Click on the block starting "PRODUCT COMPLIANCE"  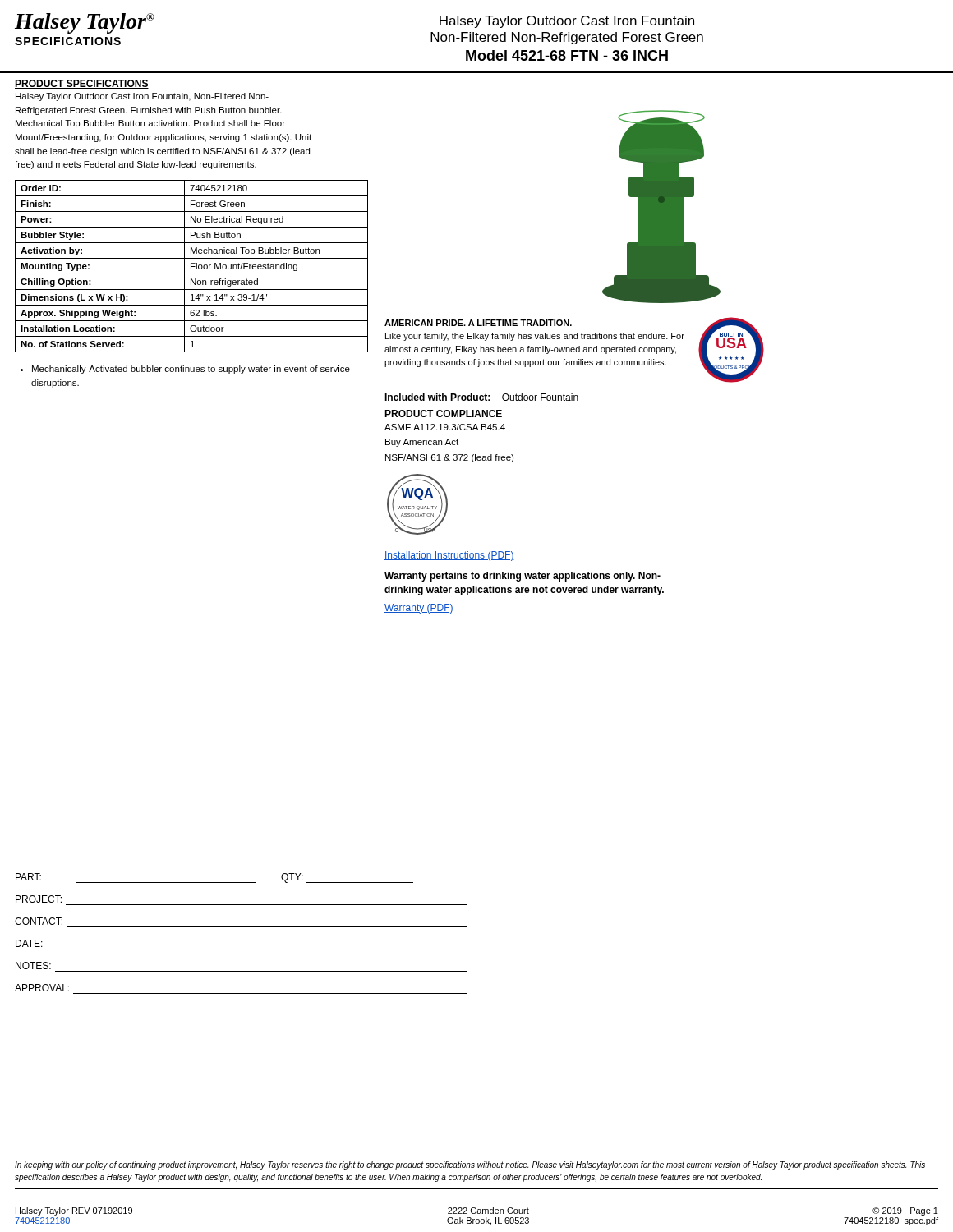(443, 414)
